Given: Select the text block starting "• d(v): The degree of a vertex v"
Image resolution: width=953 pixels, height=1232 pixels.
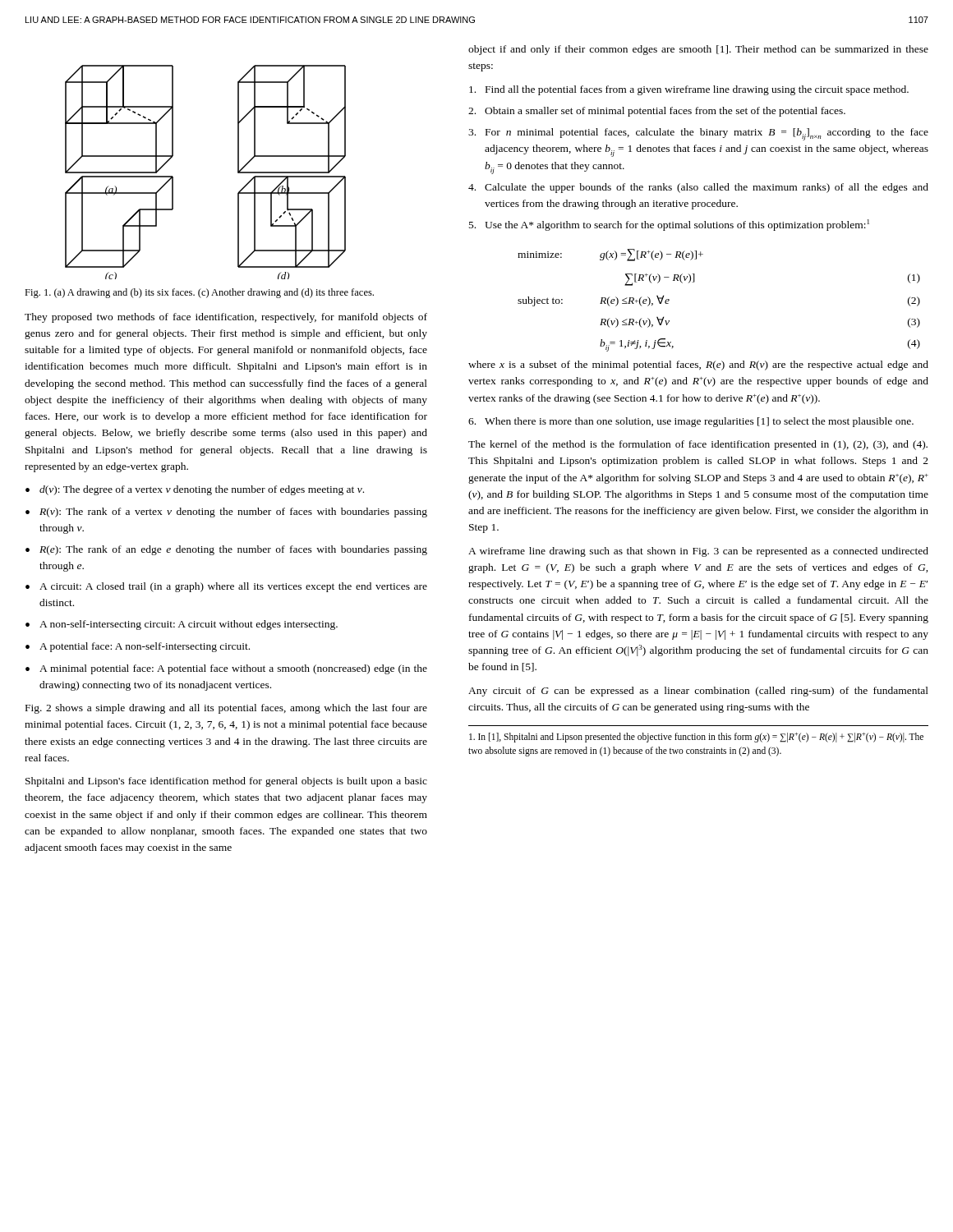Looking at the screenshot, I should pos(195,490).
